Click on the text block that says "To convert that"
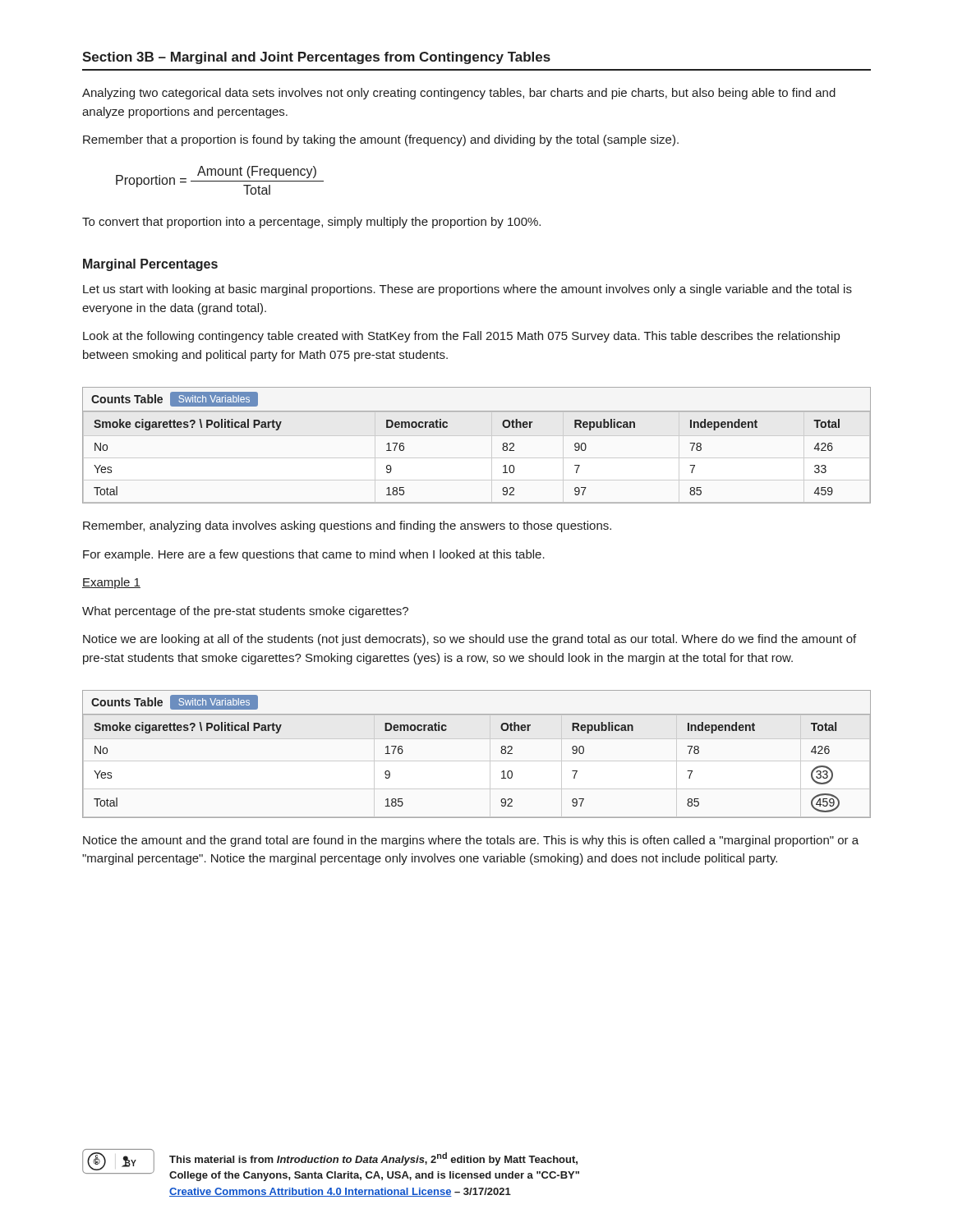 click(312, 221)
